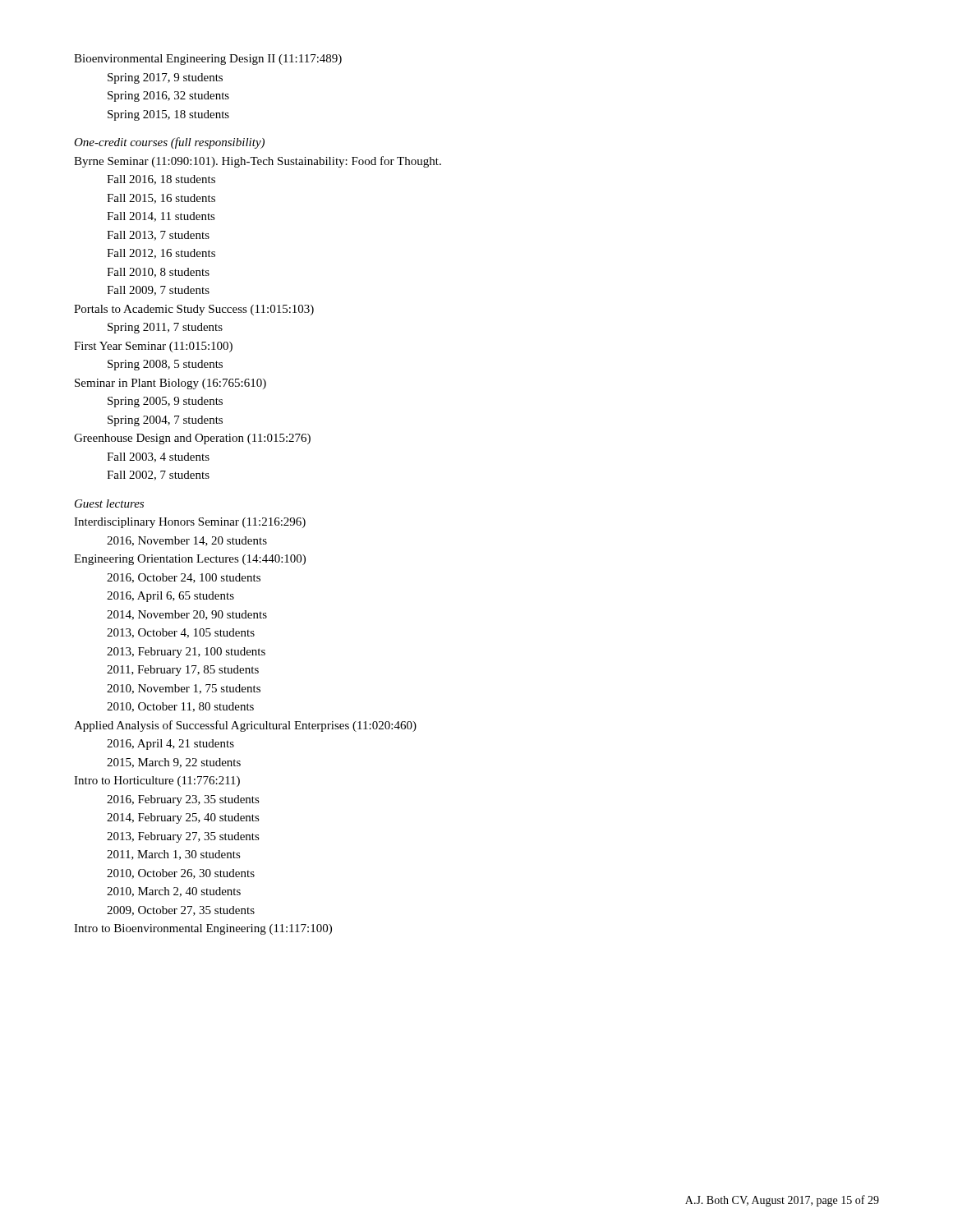Click where it says "2016, April 6, 65 students"
This screenshot has height=1232, width=953.
(x=170, y=595)
